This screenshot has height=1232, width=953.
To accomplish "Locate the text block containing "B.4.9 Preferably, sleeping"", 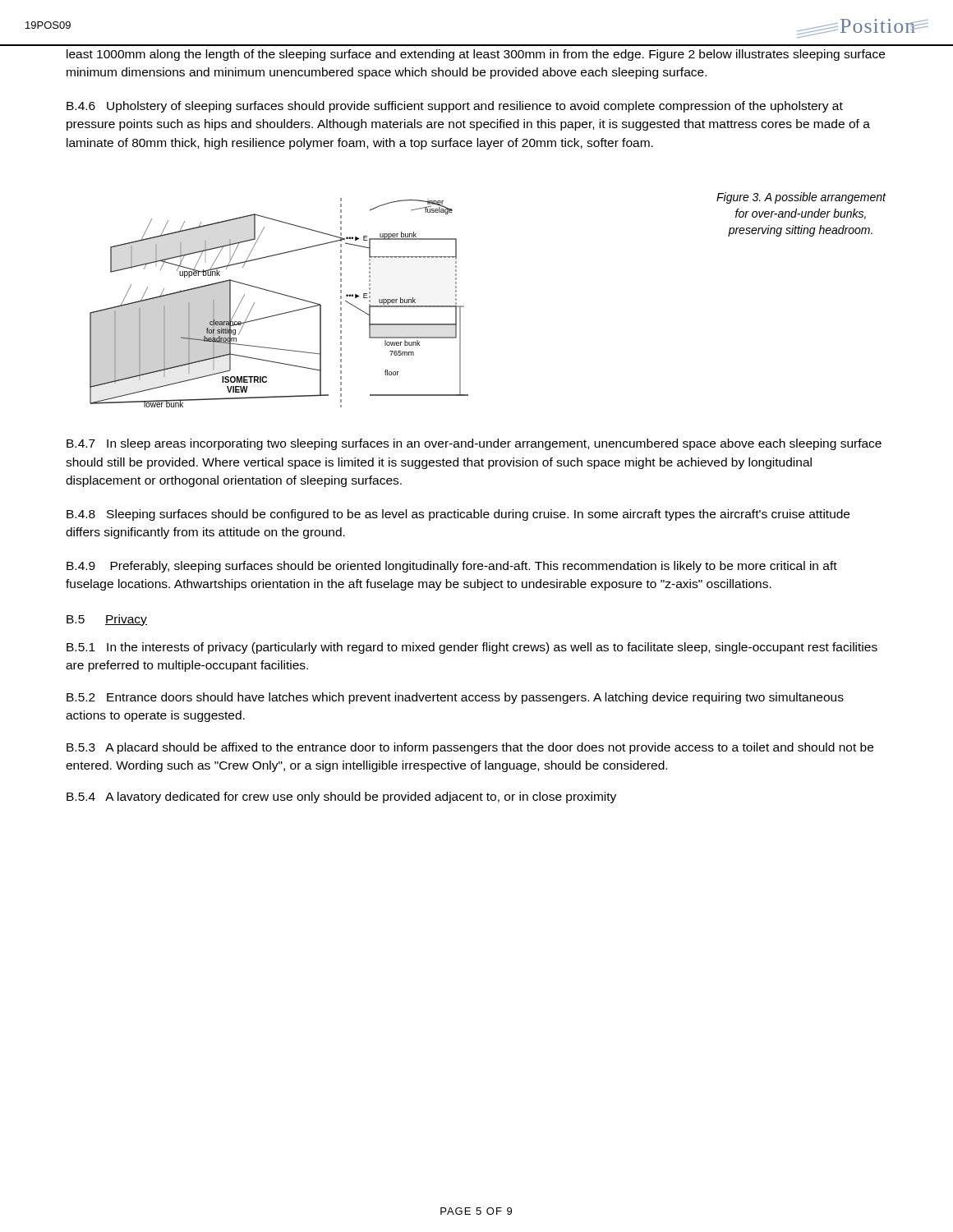I will 451,574.
